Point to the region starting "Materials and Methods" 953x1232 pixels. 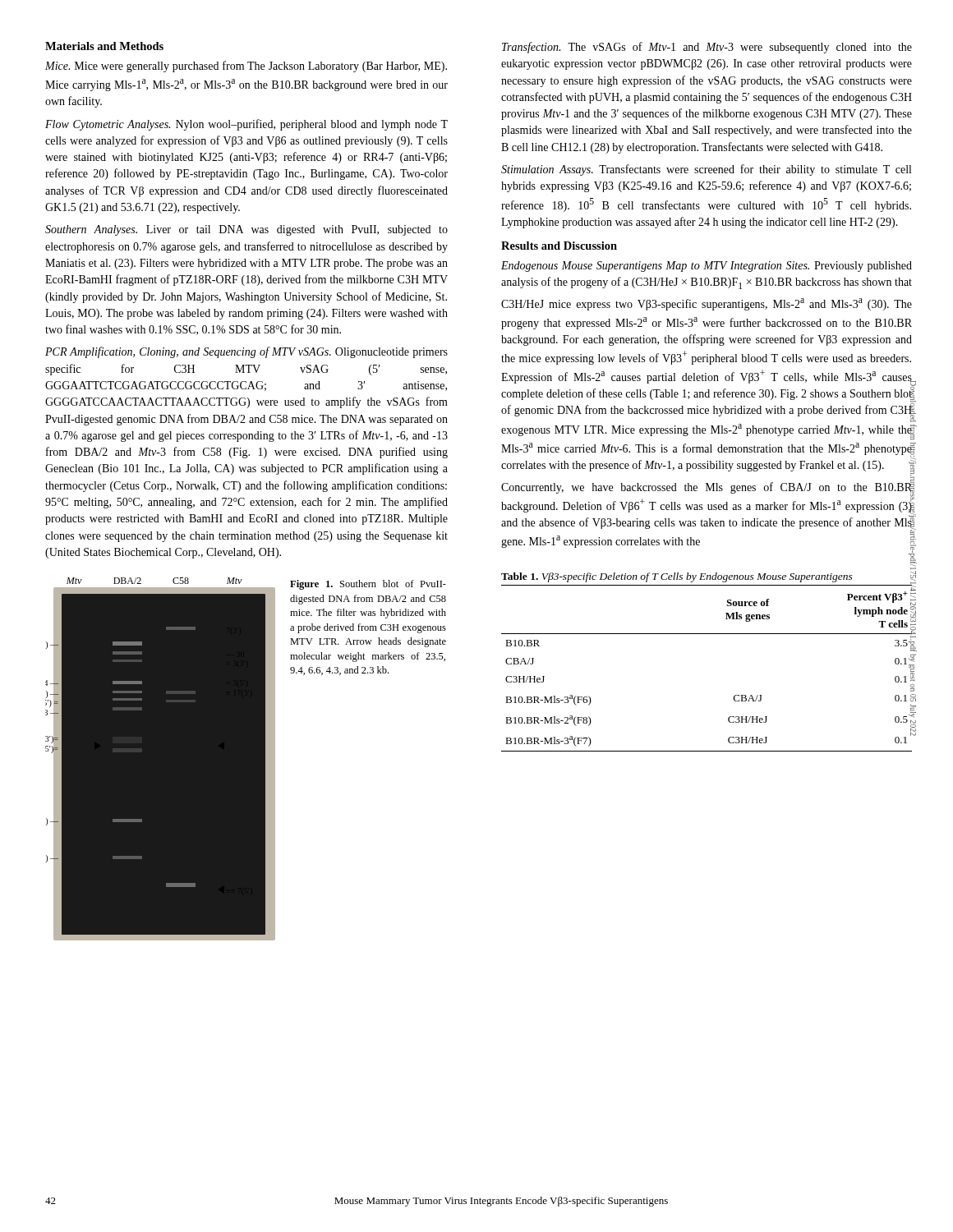pyautogui.click(x=104, y=46)
